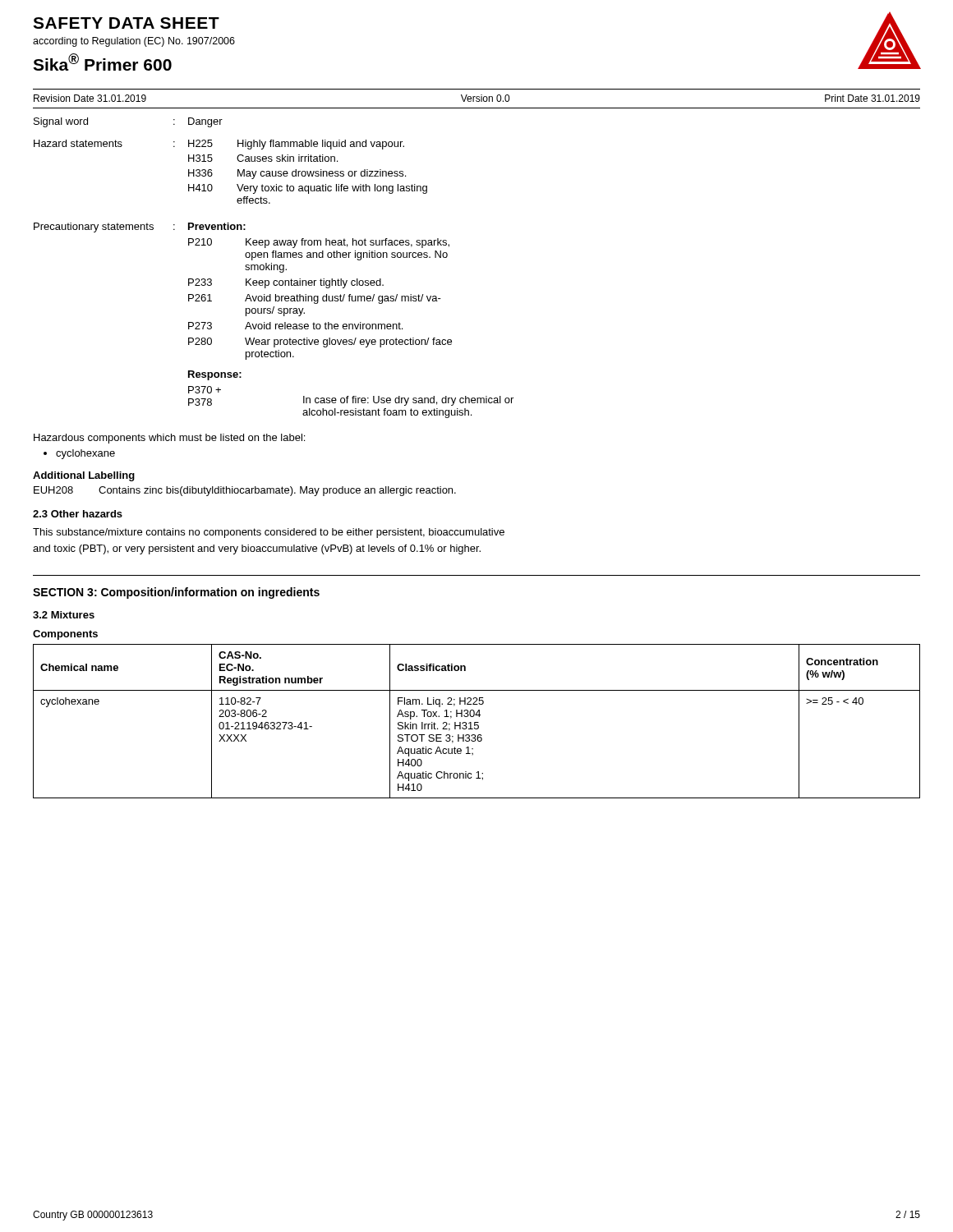
Task: Click on the text block with the text "This substance/mixture contains no components considered to"
Action: point(269,540)
